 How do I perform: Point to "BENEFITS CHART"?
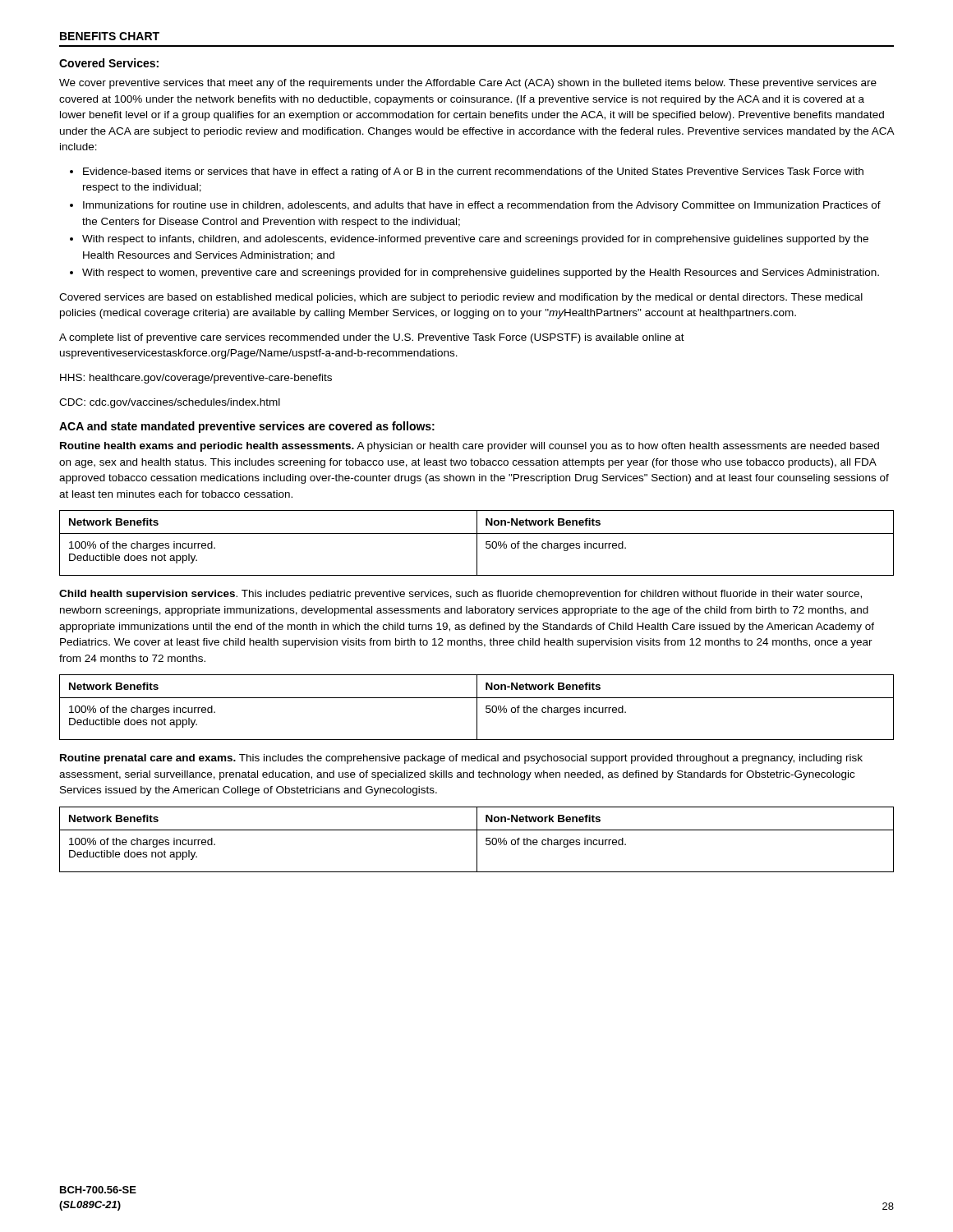[109, 36]
